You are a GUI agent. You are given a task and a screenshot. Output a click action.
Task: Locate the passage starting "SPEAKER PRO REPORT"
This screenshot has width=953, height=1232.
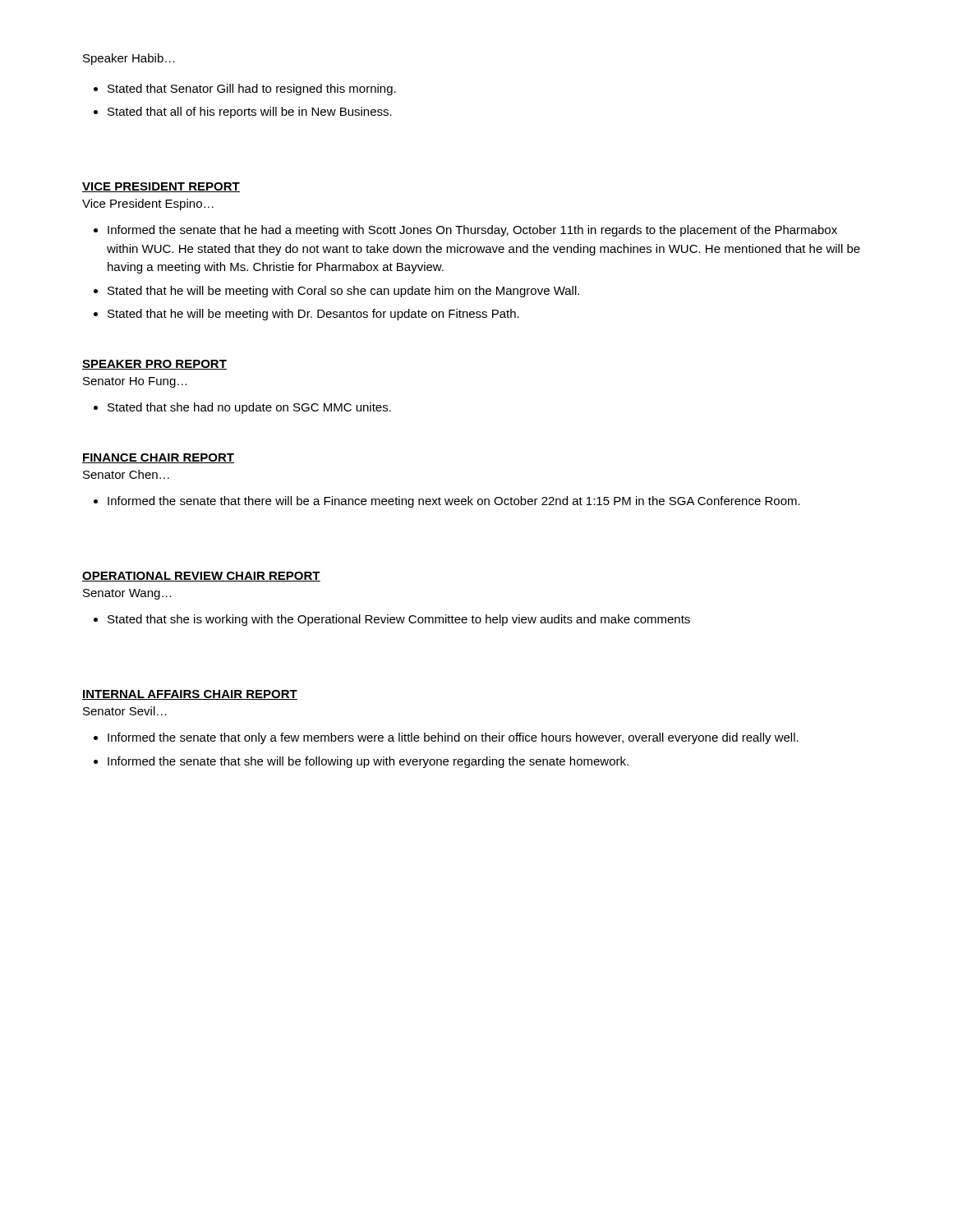pos(154,363)
